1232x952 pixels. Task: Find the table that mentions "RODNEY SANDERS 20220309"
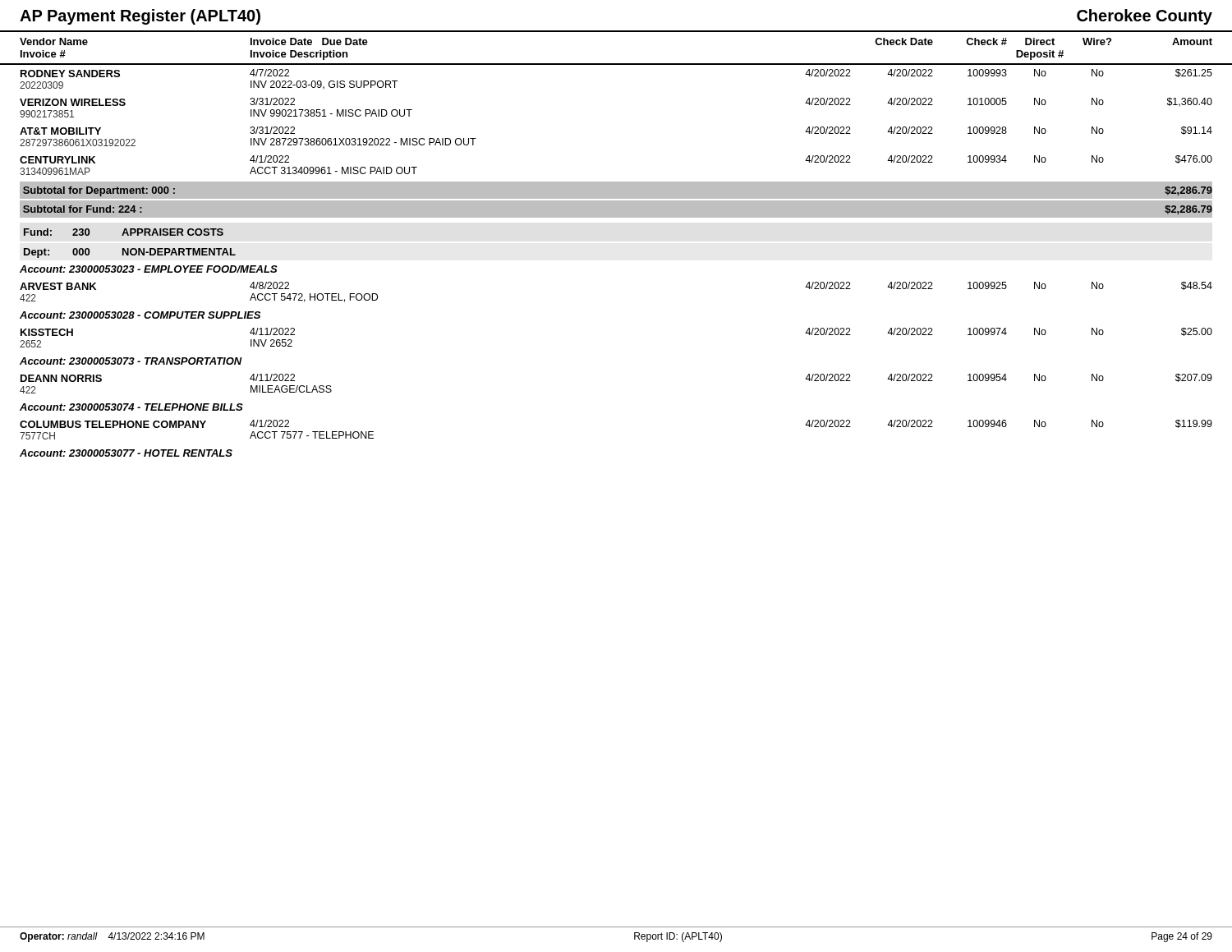(x=616, y=122)
